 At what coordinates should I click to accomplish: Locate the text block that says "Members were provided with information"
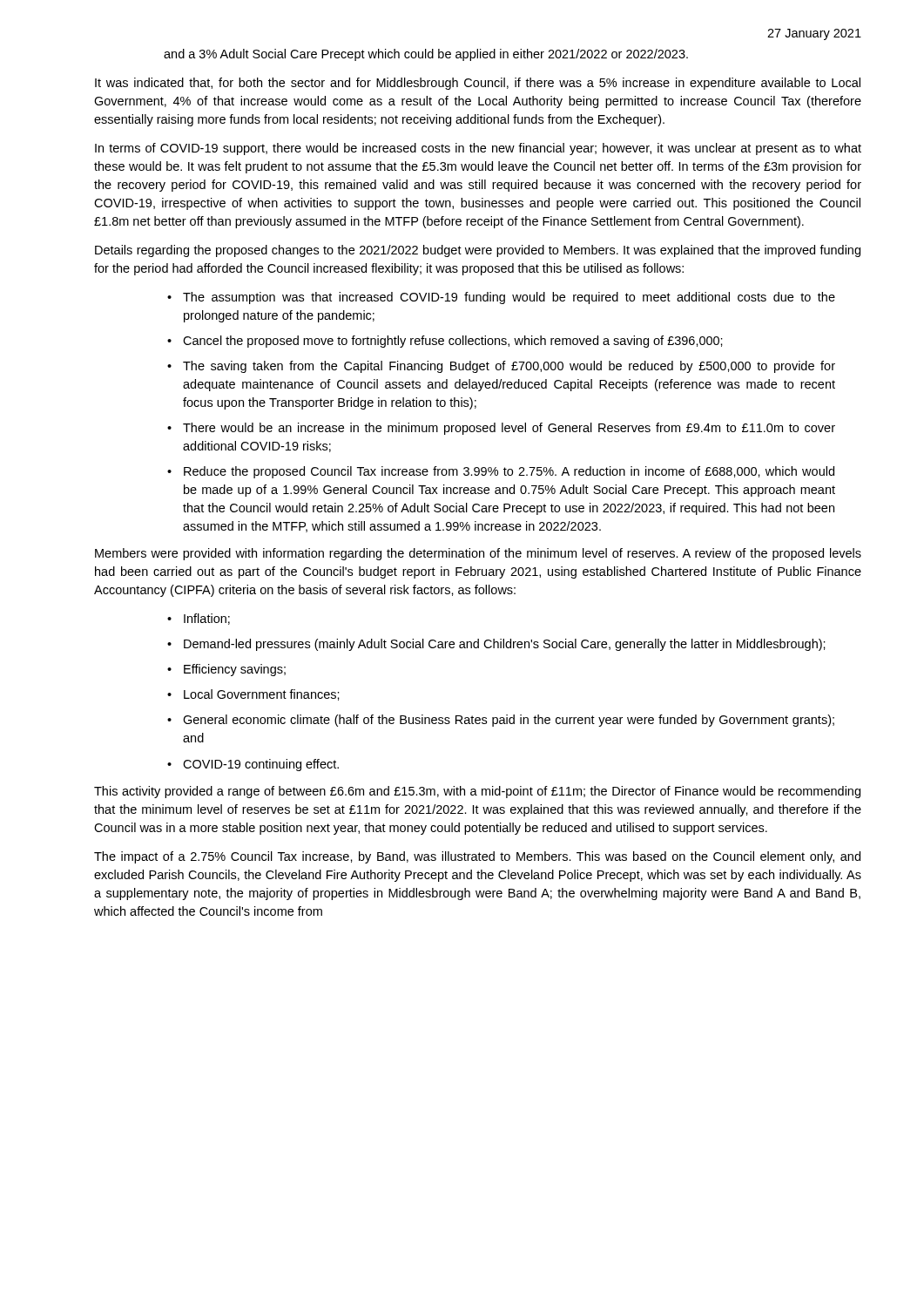pos(478,572)
